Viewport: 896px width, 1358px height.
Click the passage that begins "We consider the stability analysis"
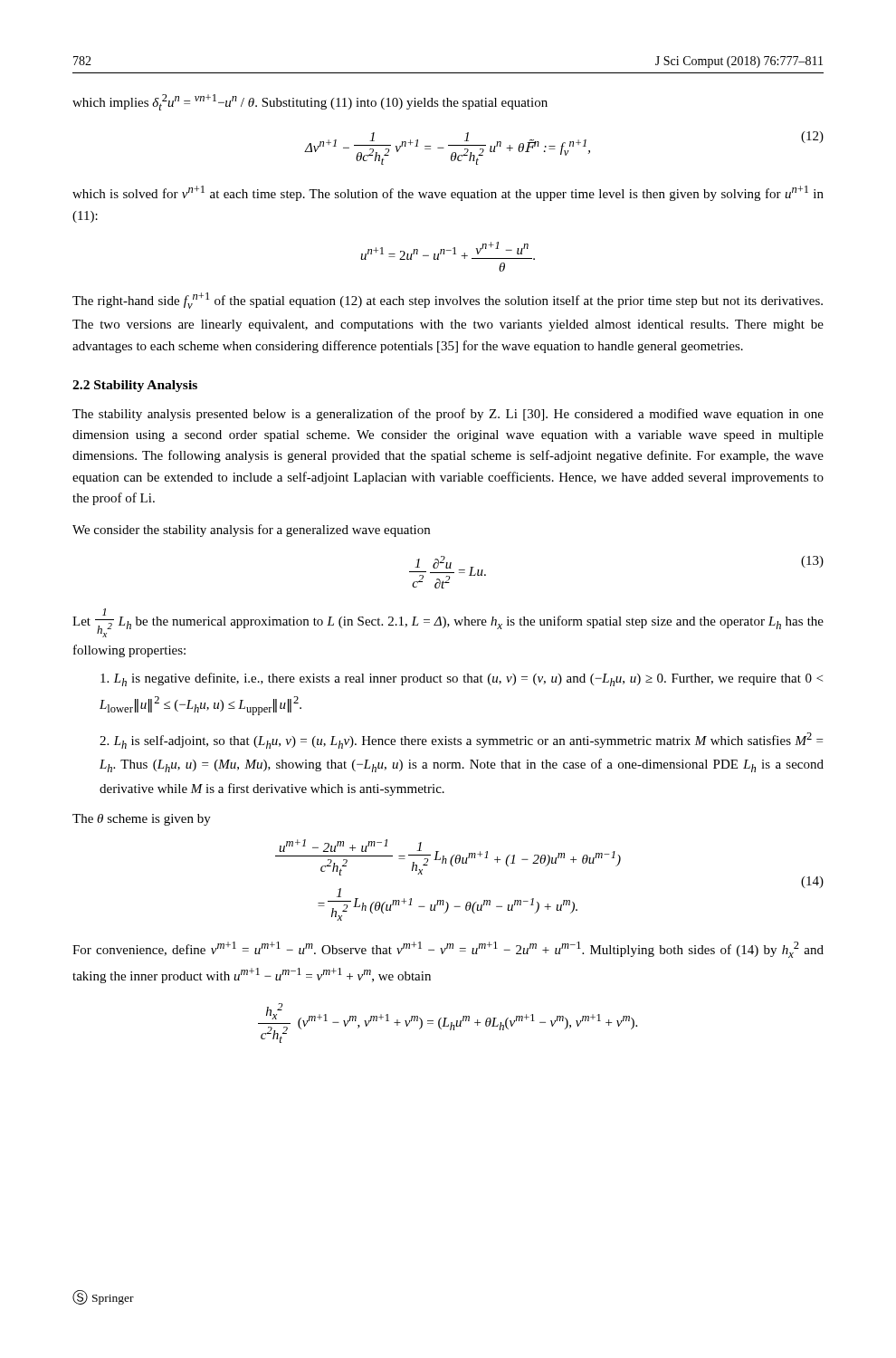point(251,531)
